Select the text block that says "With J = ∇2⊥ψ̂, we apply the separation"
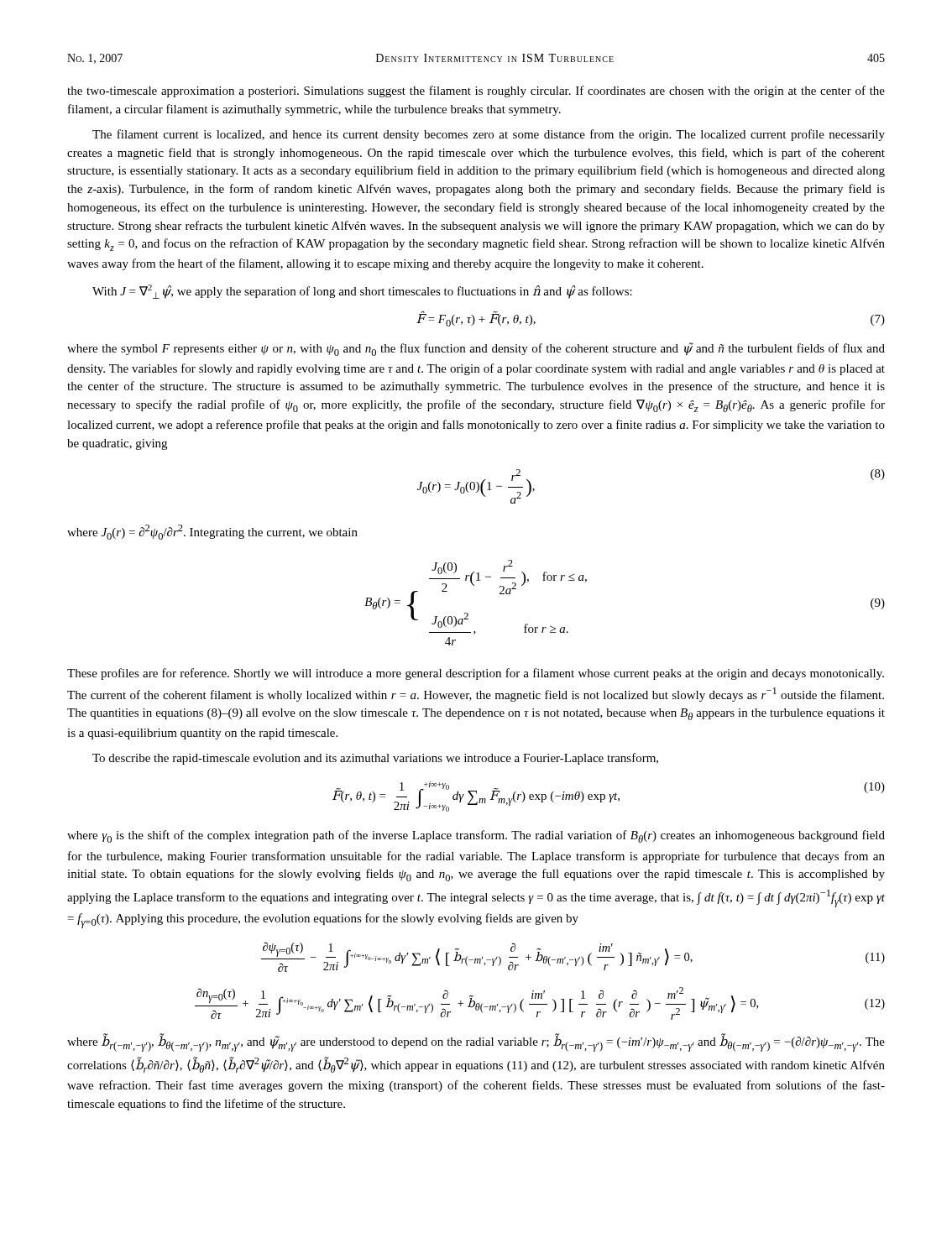 (476, 292)
